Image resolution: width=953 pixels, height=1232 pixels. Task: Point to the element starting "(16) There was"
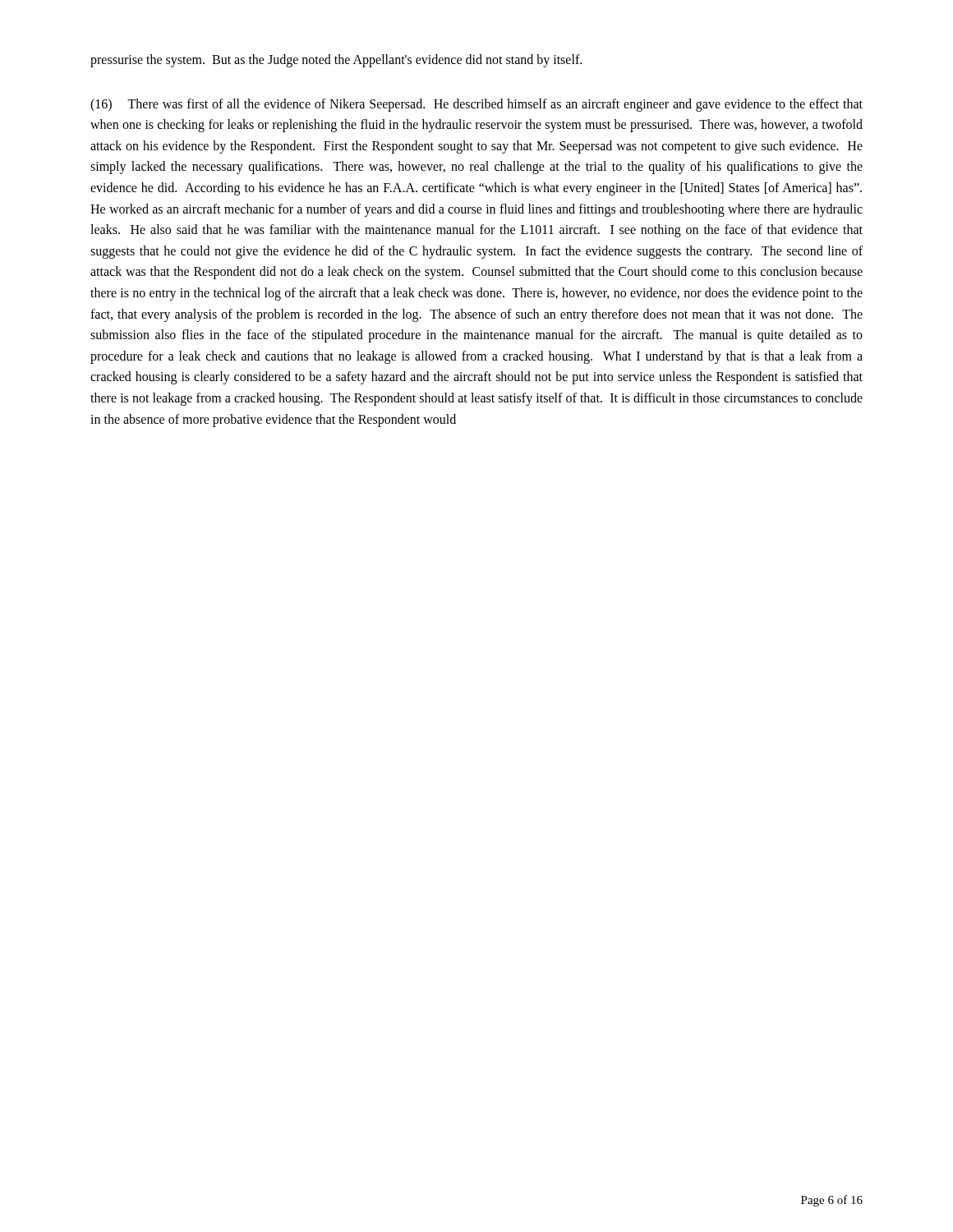[x=476, y=261]
